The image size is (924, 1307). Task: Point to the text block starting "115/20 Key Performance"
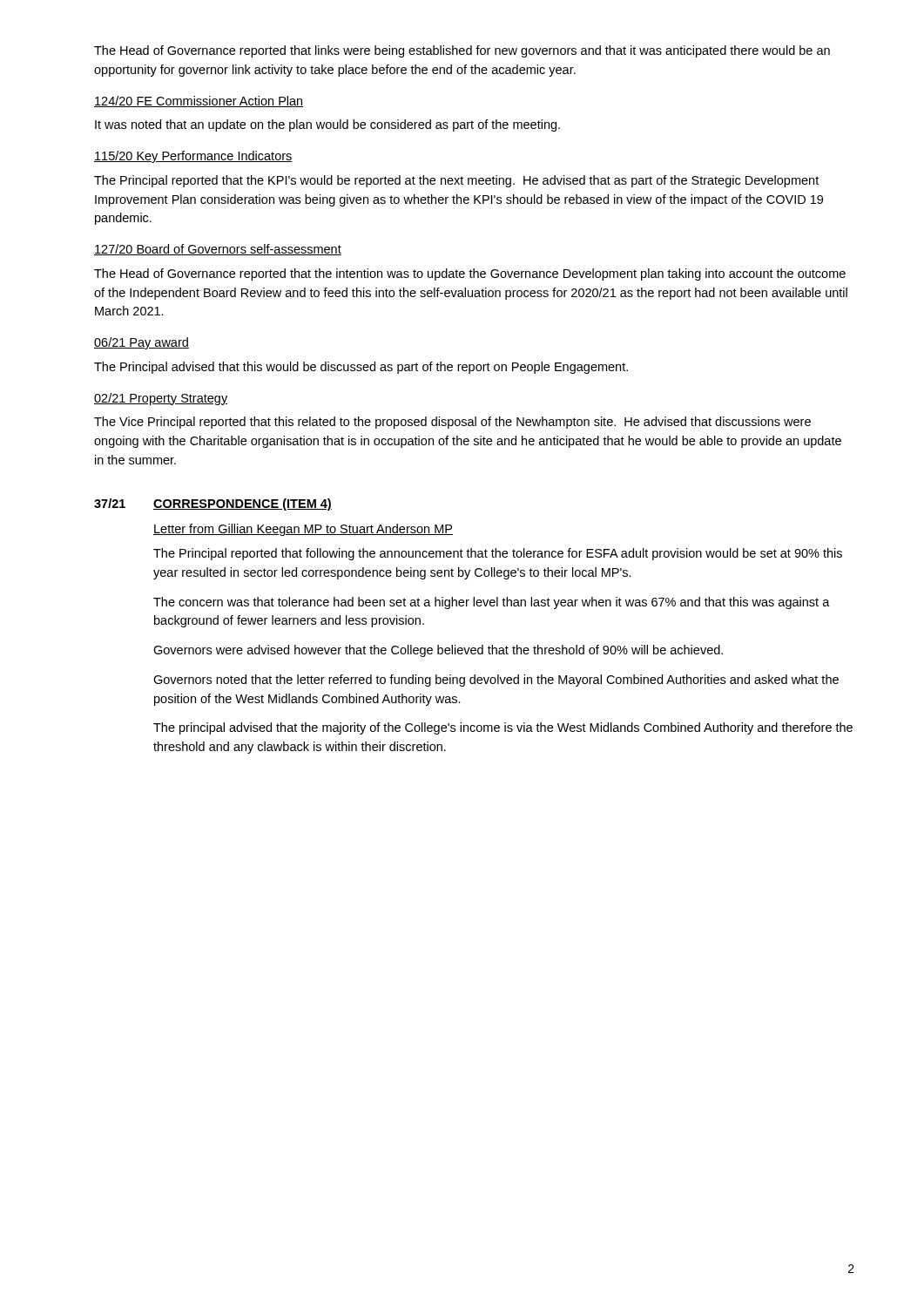[x=193, y=156]
